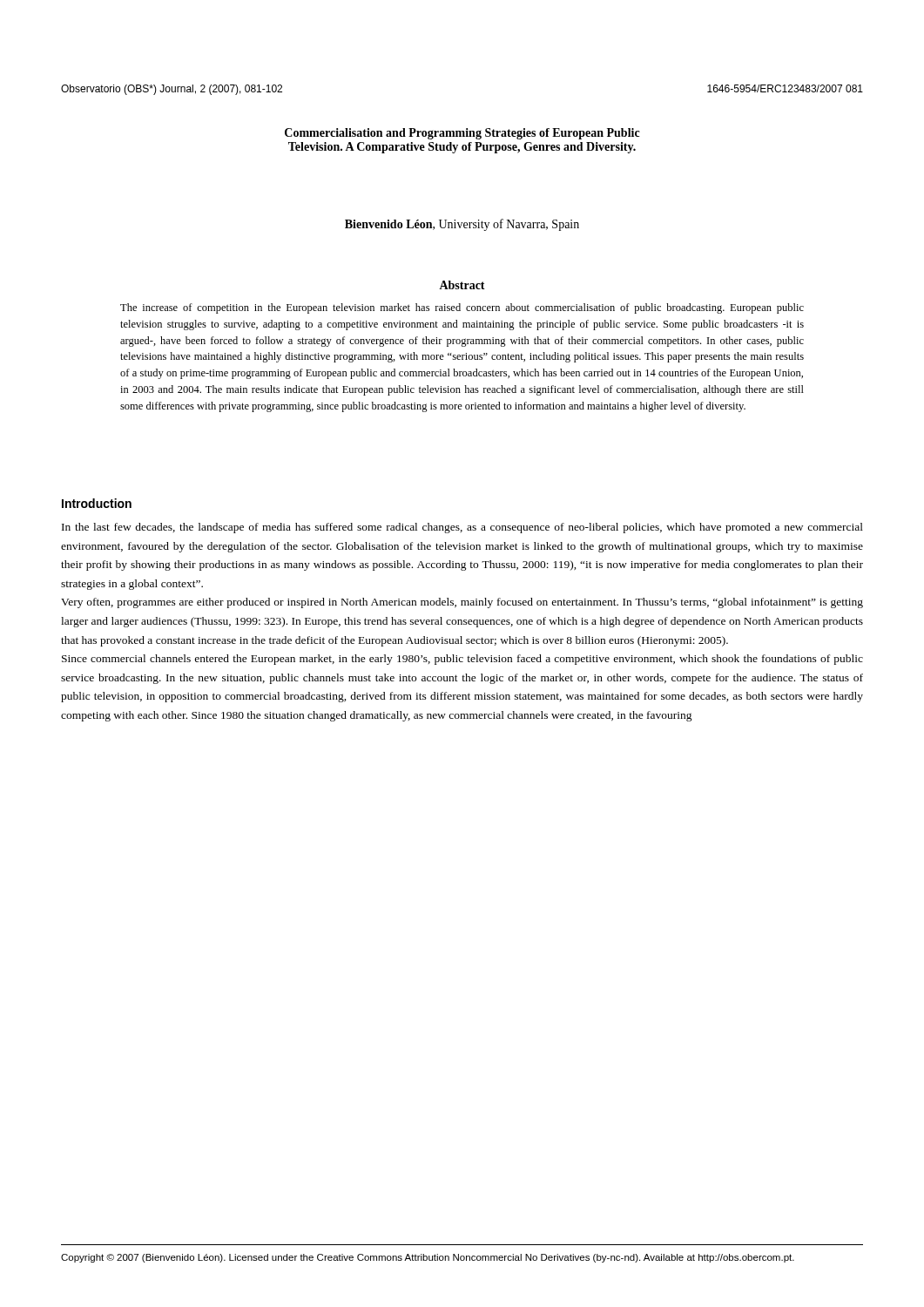Click on the block starting "Bienvenido Léon, University of Navarra, Spain"

(462, 224)
